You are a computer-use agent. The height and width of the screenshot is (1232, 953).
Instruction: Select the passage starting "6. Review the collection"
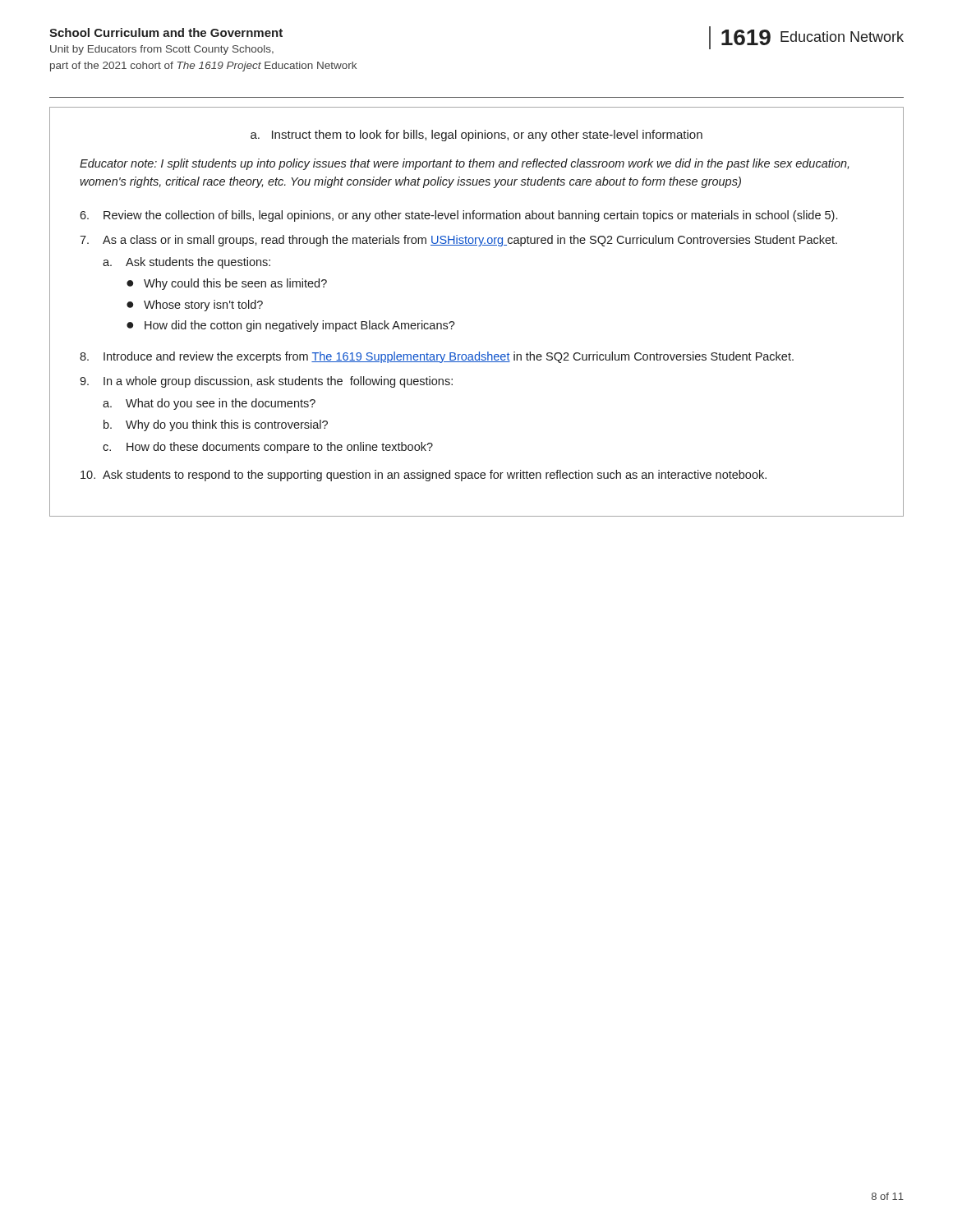[x=476, y=215]
